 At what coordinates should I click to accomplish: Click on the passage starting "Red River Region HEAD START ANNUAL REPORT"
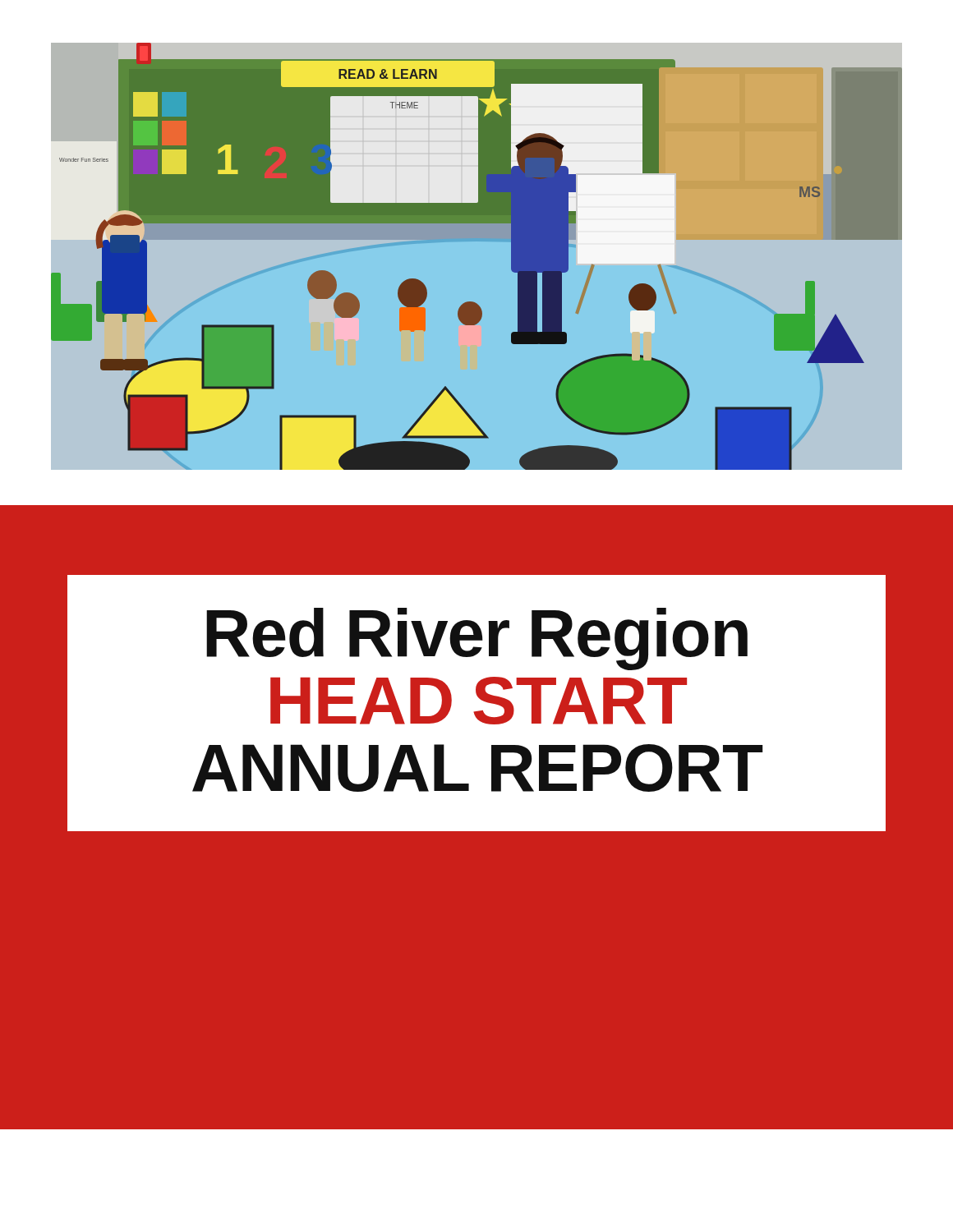pos(476,700)
